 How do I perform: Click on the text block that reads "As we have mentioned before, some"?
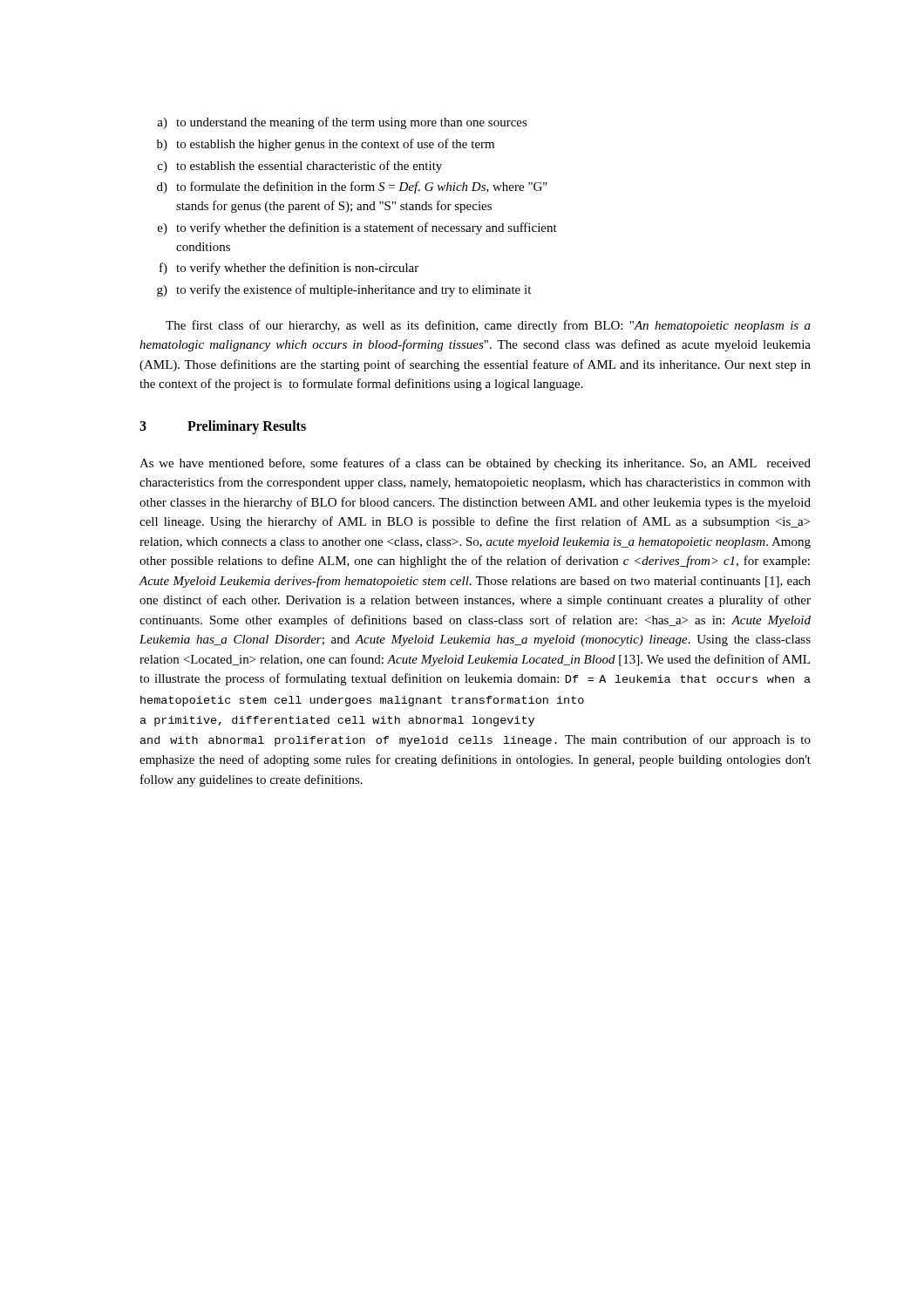click(475, 621)
